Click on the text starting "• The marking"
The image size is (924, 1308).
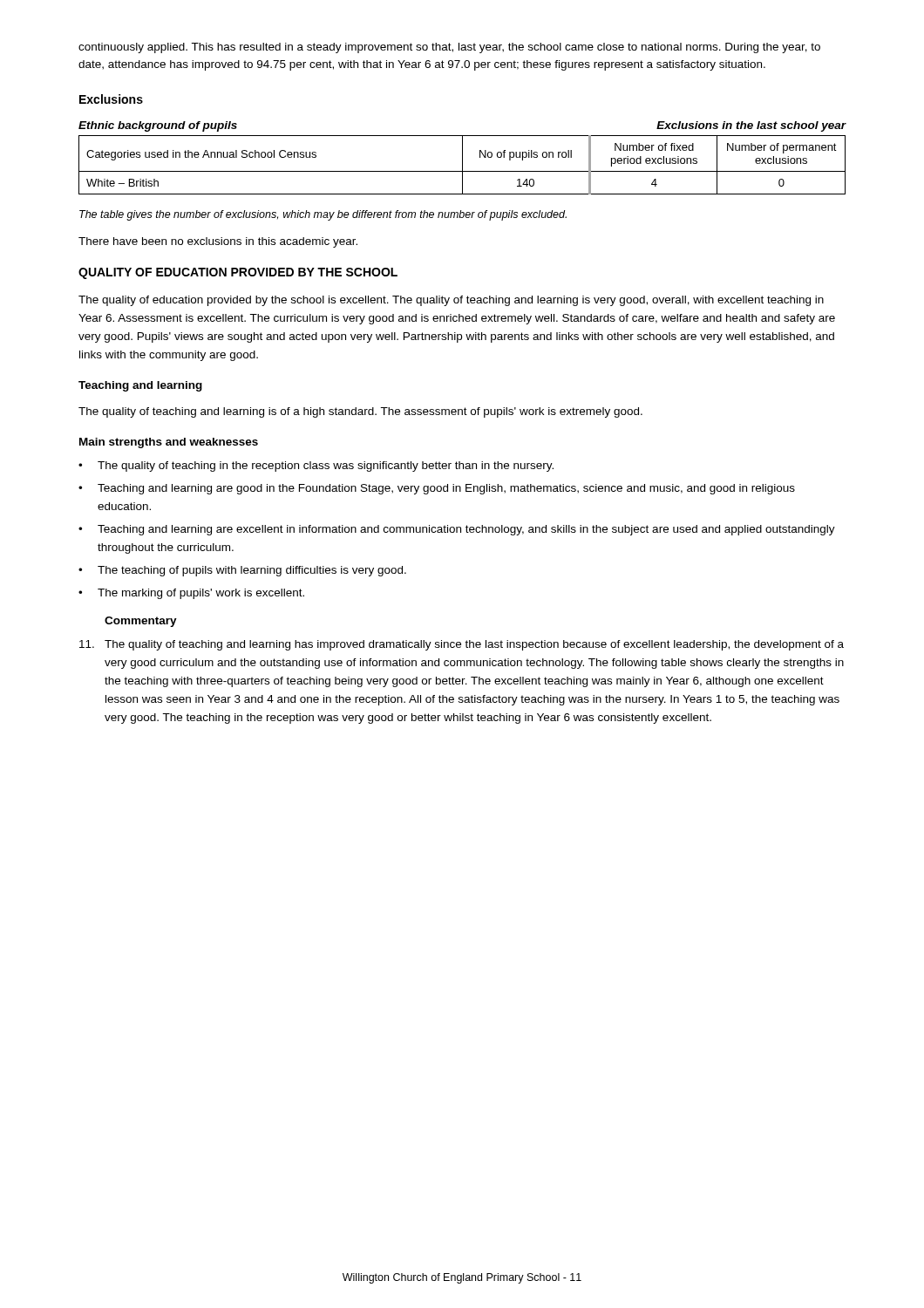[191, 594]
